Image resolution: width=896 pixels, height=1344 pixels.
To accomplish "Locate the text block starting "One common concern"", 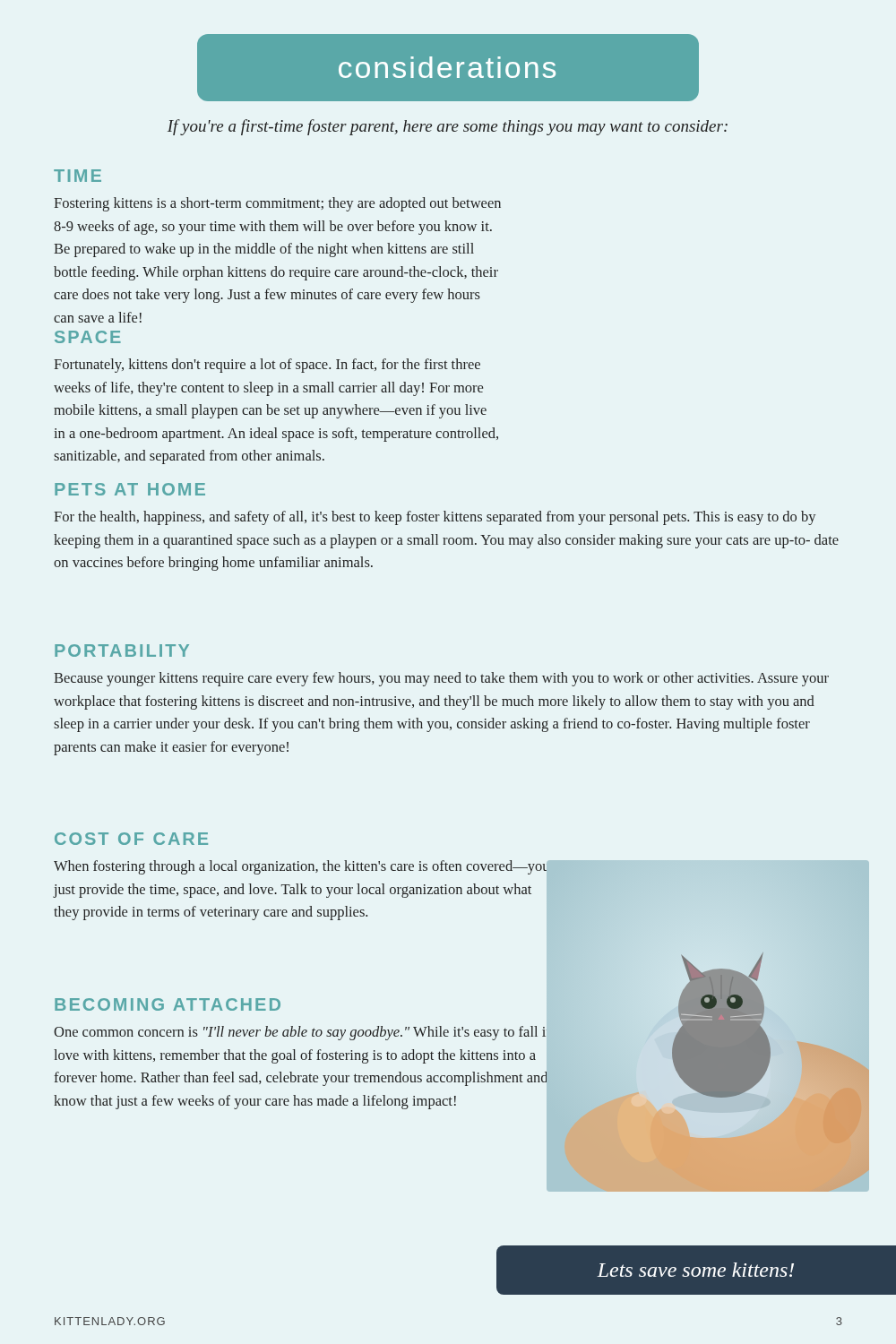I will tap(304, 1066).
